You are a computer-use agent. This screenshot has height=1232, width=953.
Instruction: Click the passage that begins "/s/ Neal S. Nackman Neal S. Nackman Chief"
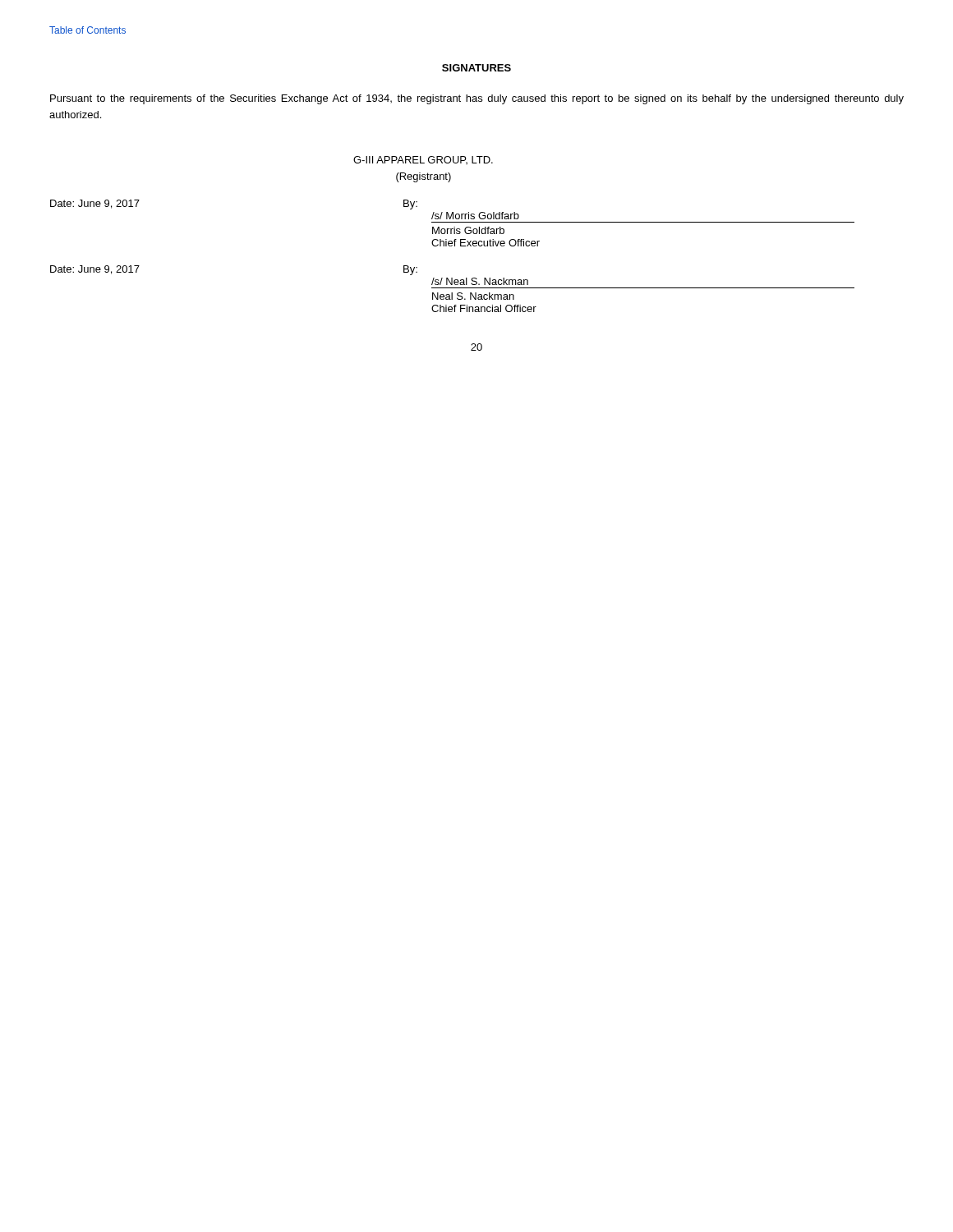(x=643, y=295)
